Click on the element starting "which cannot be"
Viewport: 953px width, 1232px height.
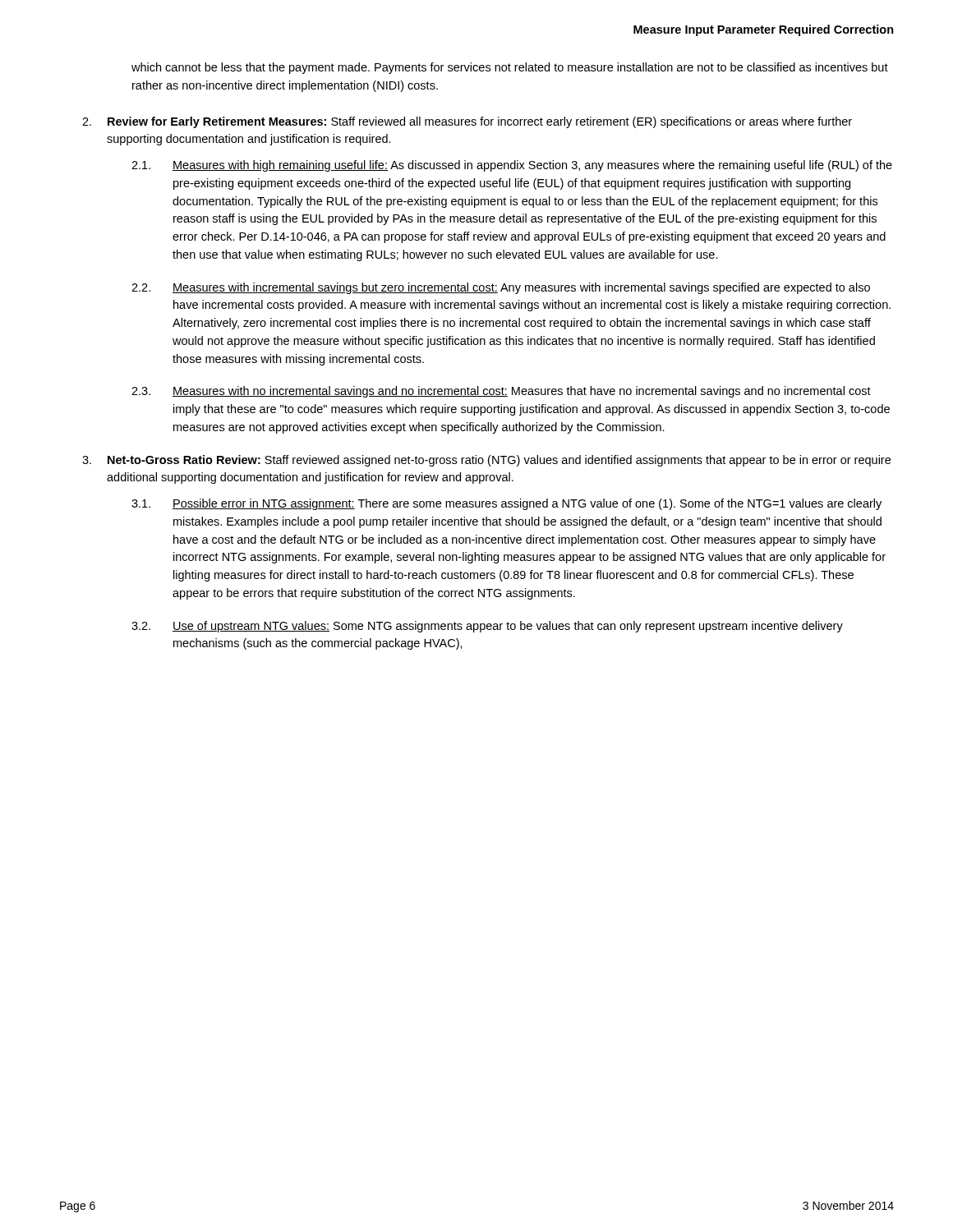click(510, 76)
